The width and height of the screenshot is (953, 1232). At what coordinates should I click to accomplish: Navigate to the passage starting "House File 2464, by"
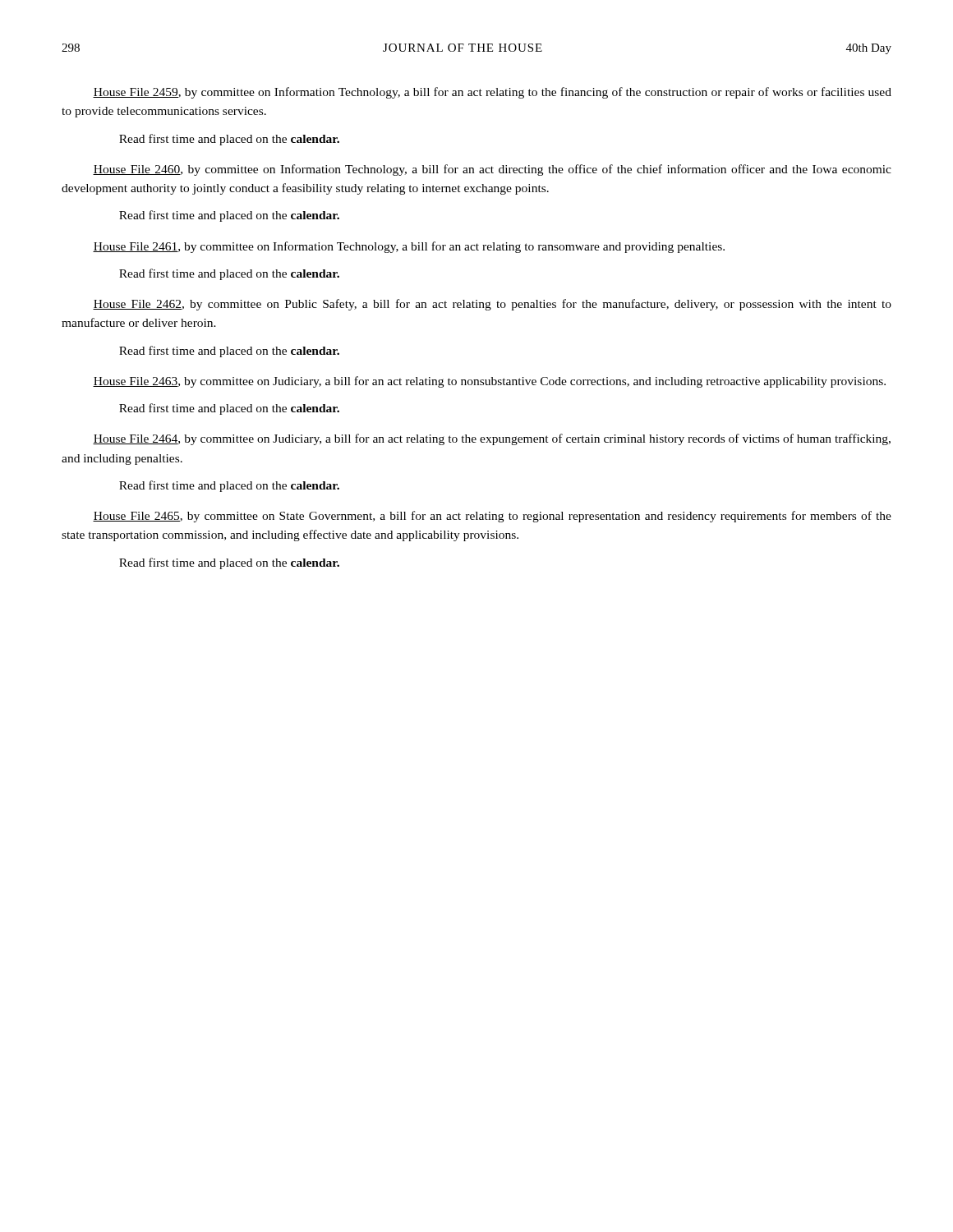[x=476, y=448]
